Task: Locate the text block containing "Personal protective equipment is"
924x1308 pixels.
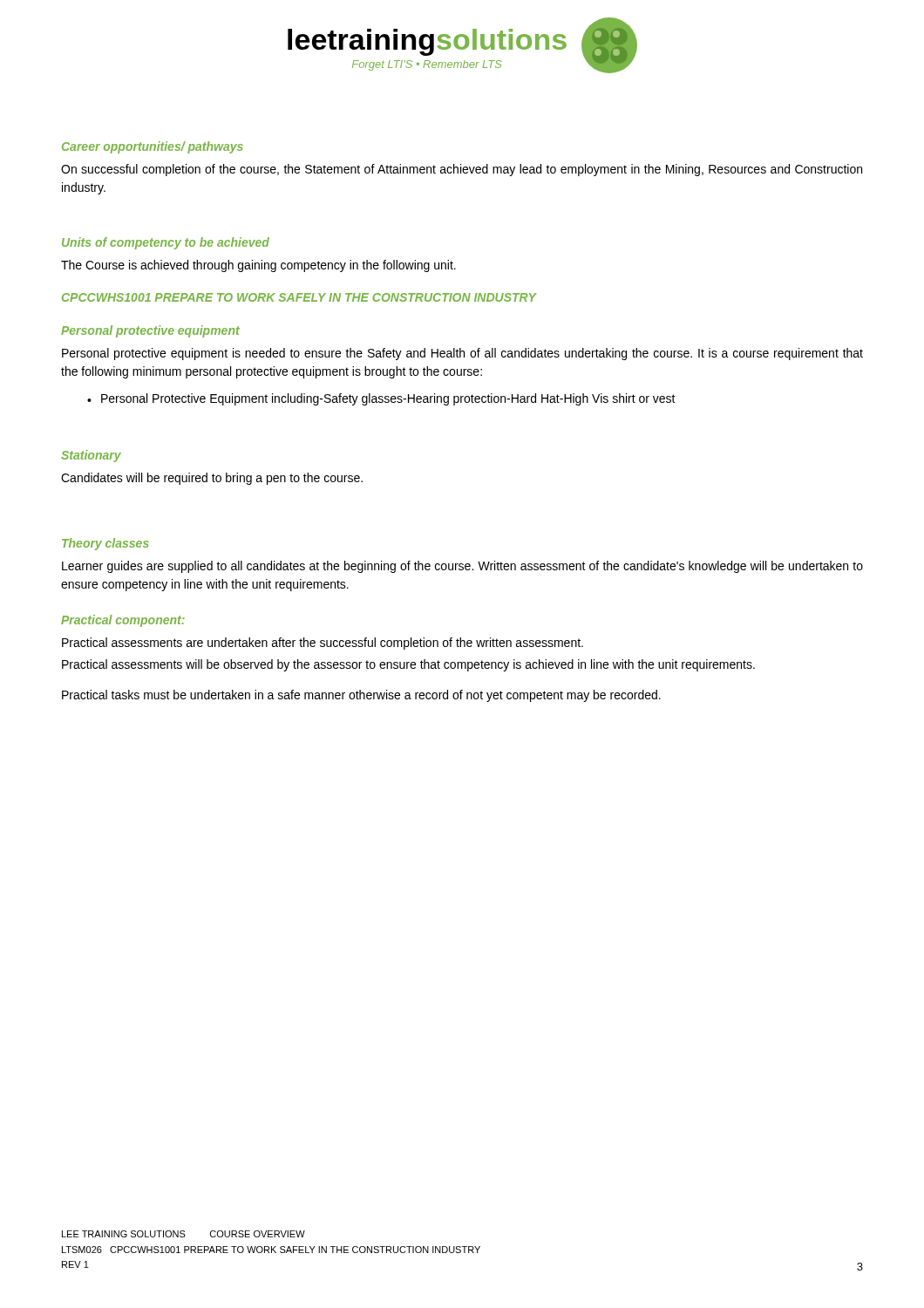Action: tap(462, 362)
